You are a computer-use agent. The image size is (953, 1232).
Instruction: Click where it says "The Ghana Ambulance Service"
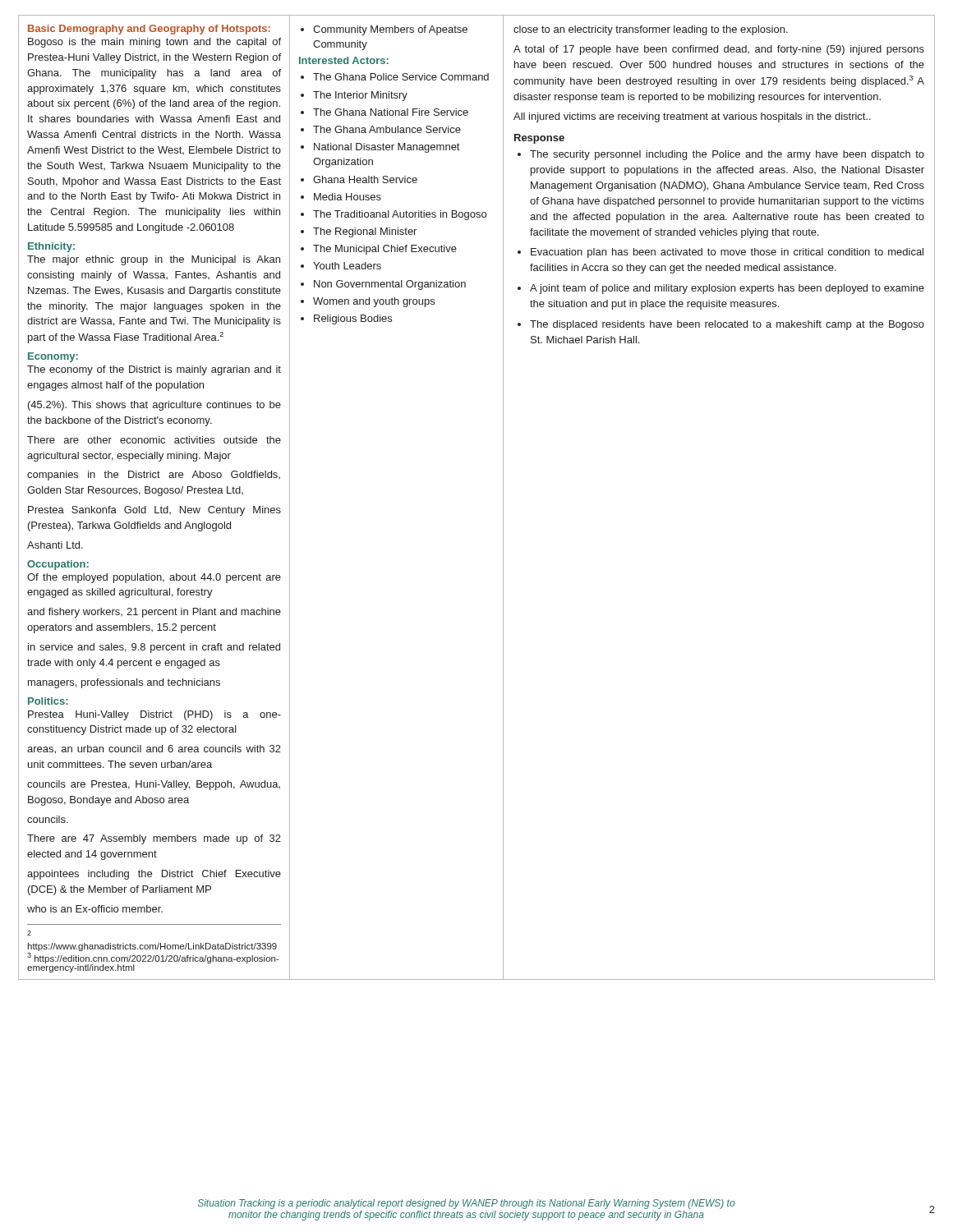[x=404, y=130]
